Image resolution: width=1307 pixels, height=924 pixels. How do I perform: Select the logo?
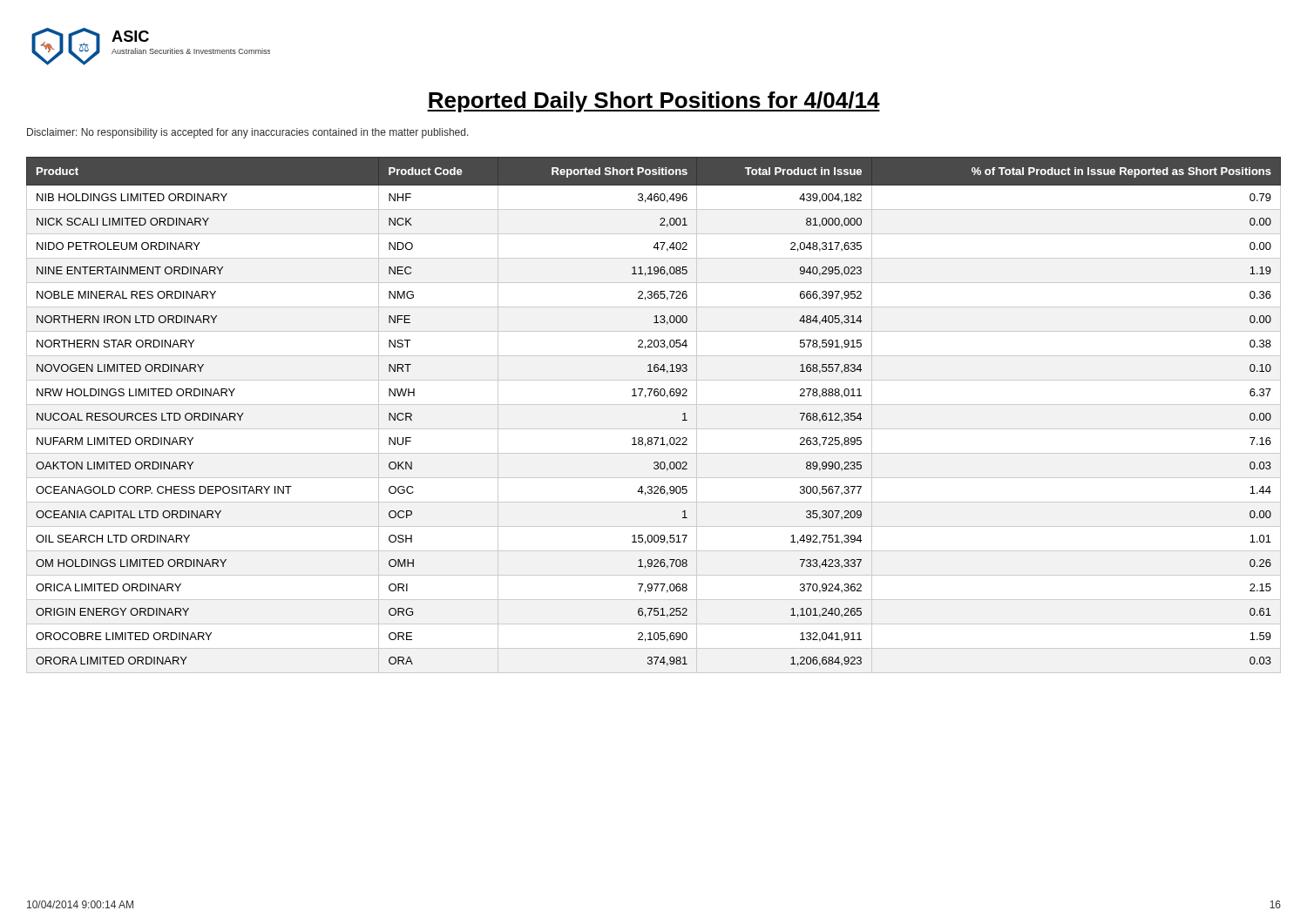(x=148, y=48)
